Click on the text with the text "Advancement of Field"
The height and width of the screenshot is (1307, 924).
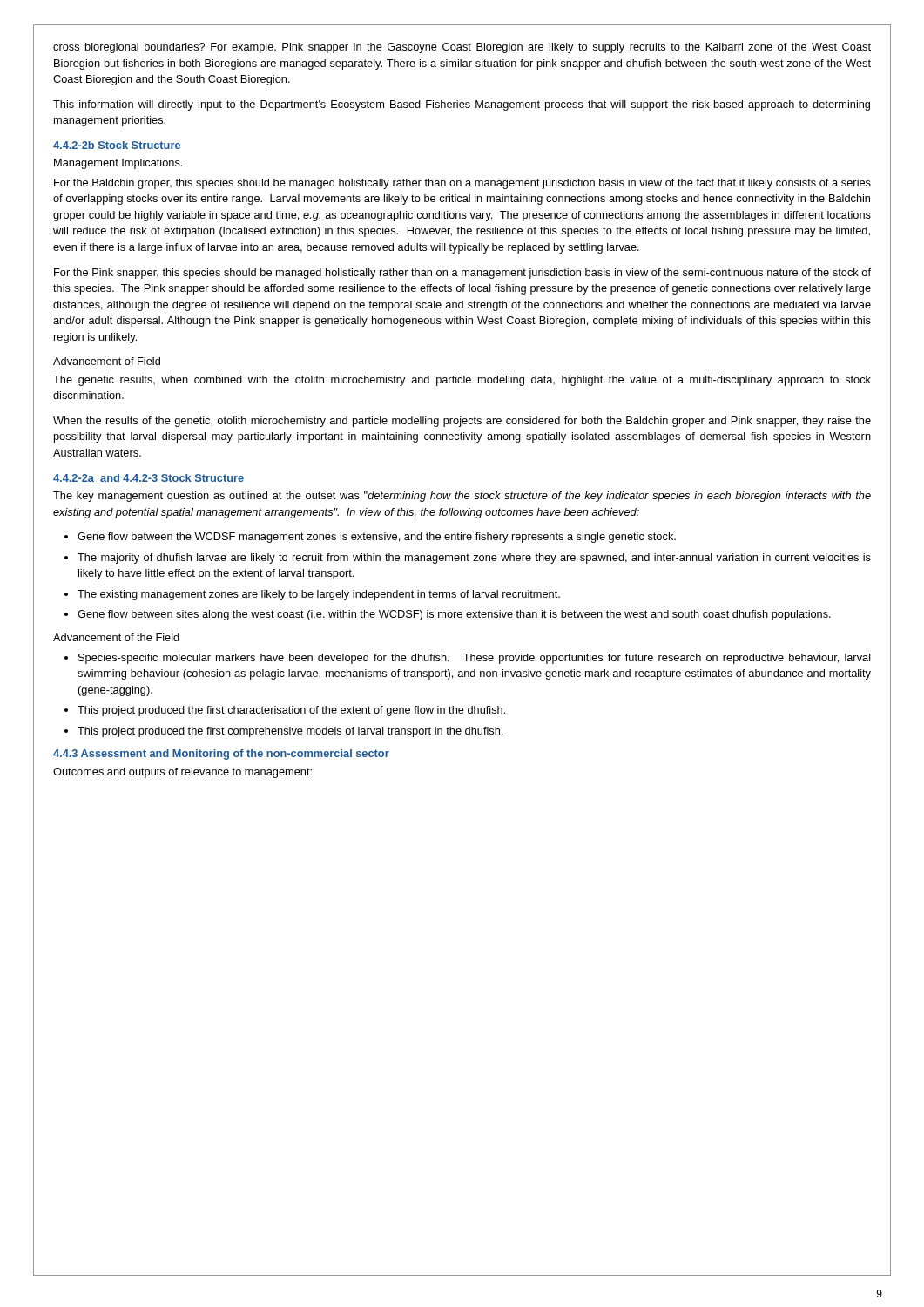(107, 361)
